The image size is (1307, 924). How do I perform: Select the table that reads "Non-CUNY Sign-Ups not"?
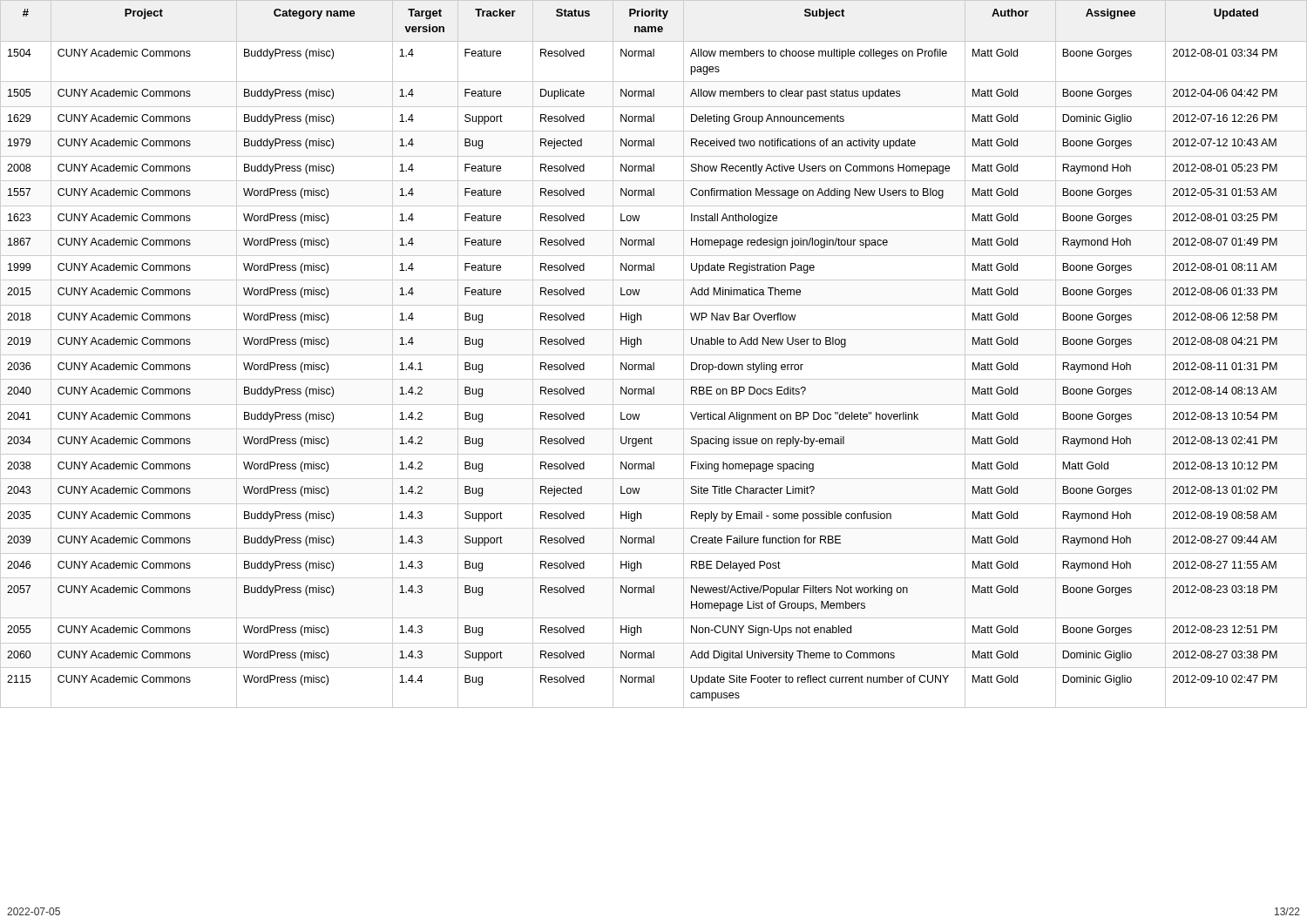point(654,354)
